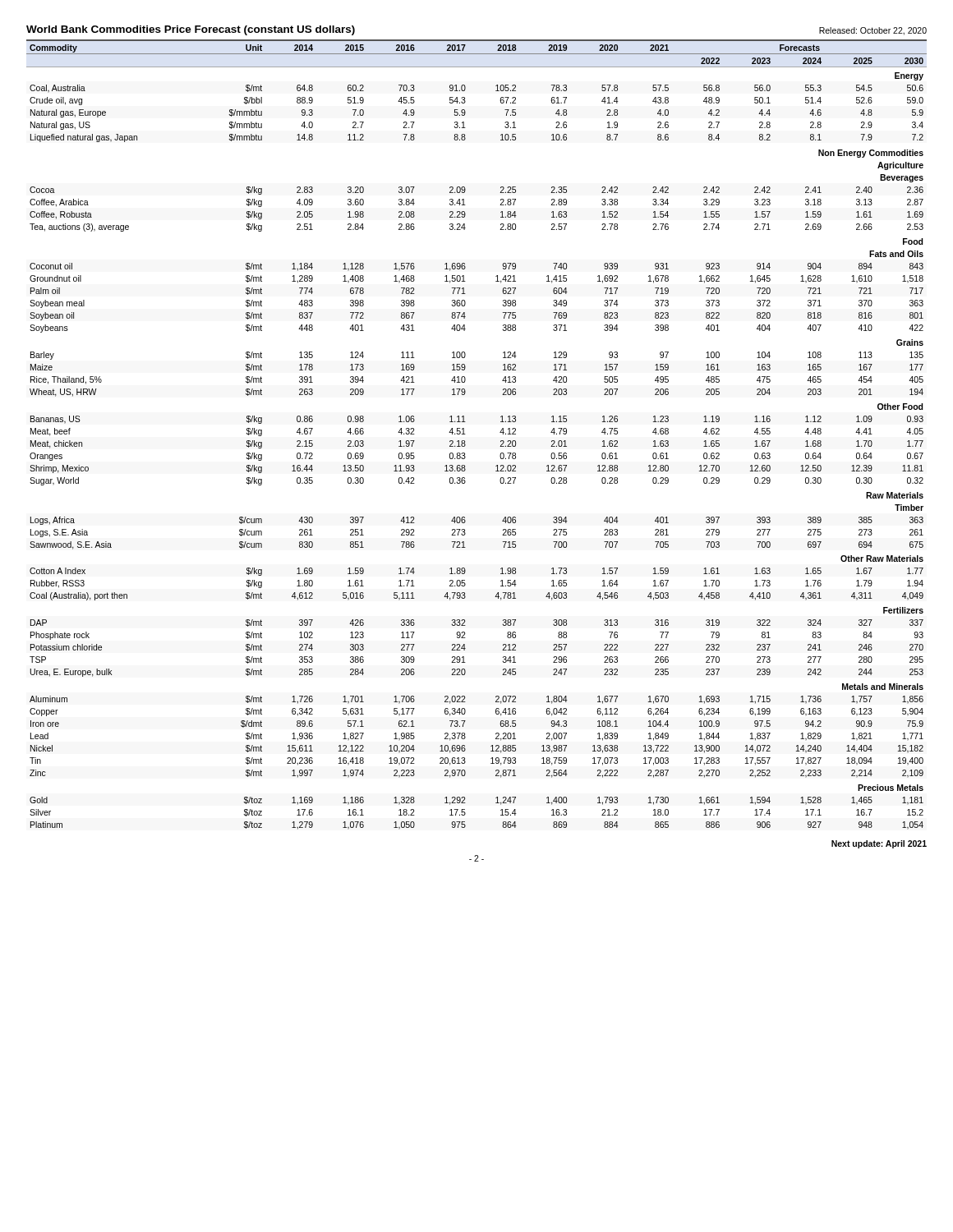Find the element starting "World Bank Commodities Price Forecast"
The image size is (953, 1232).
(x=476, y=29)
